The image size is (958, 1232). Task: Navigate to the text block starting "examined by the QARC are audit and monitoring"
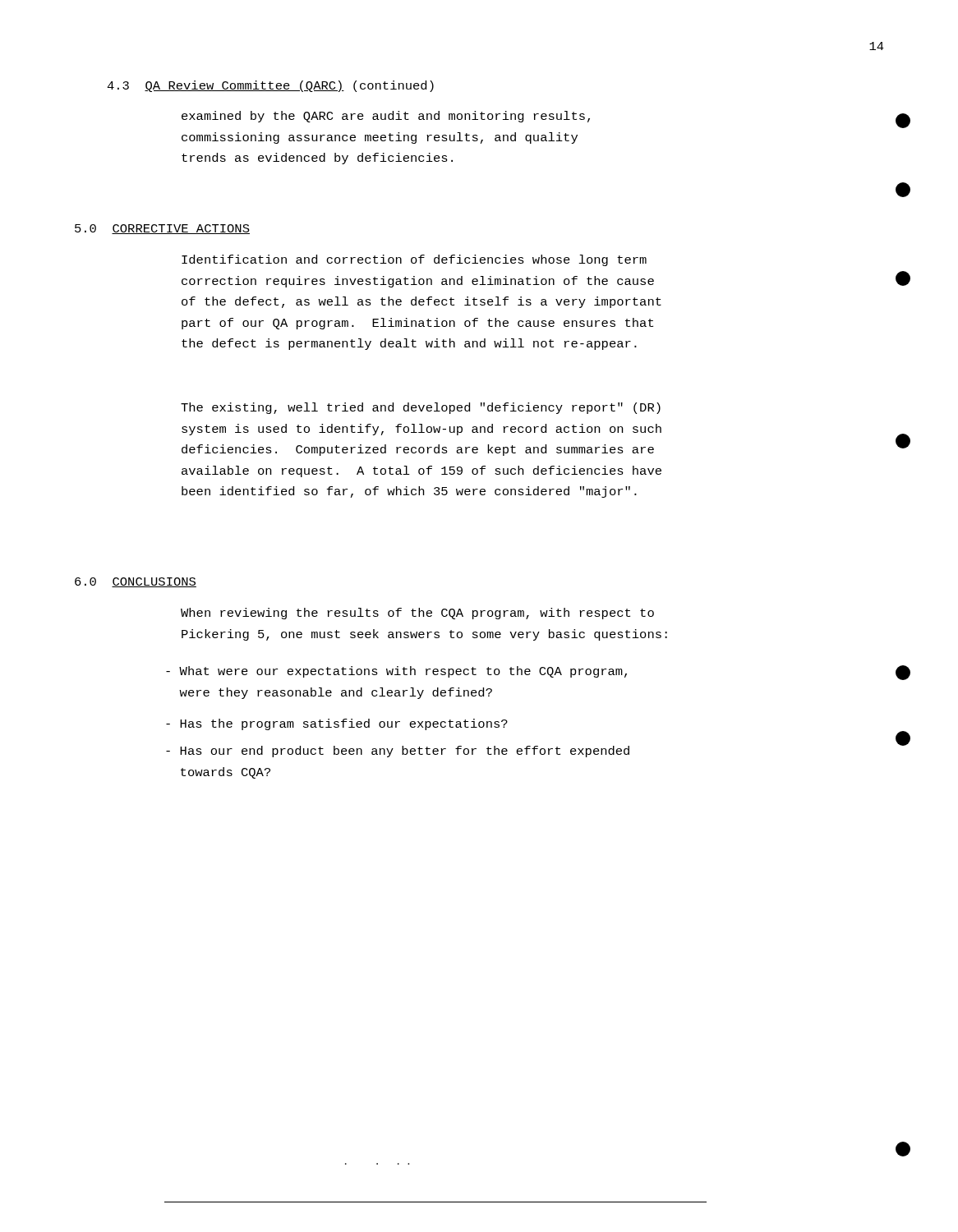click(x=387, y=138)
